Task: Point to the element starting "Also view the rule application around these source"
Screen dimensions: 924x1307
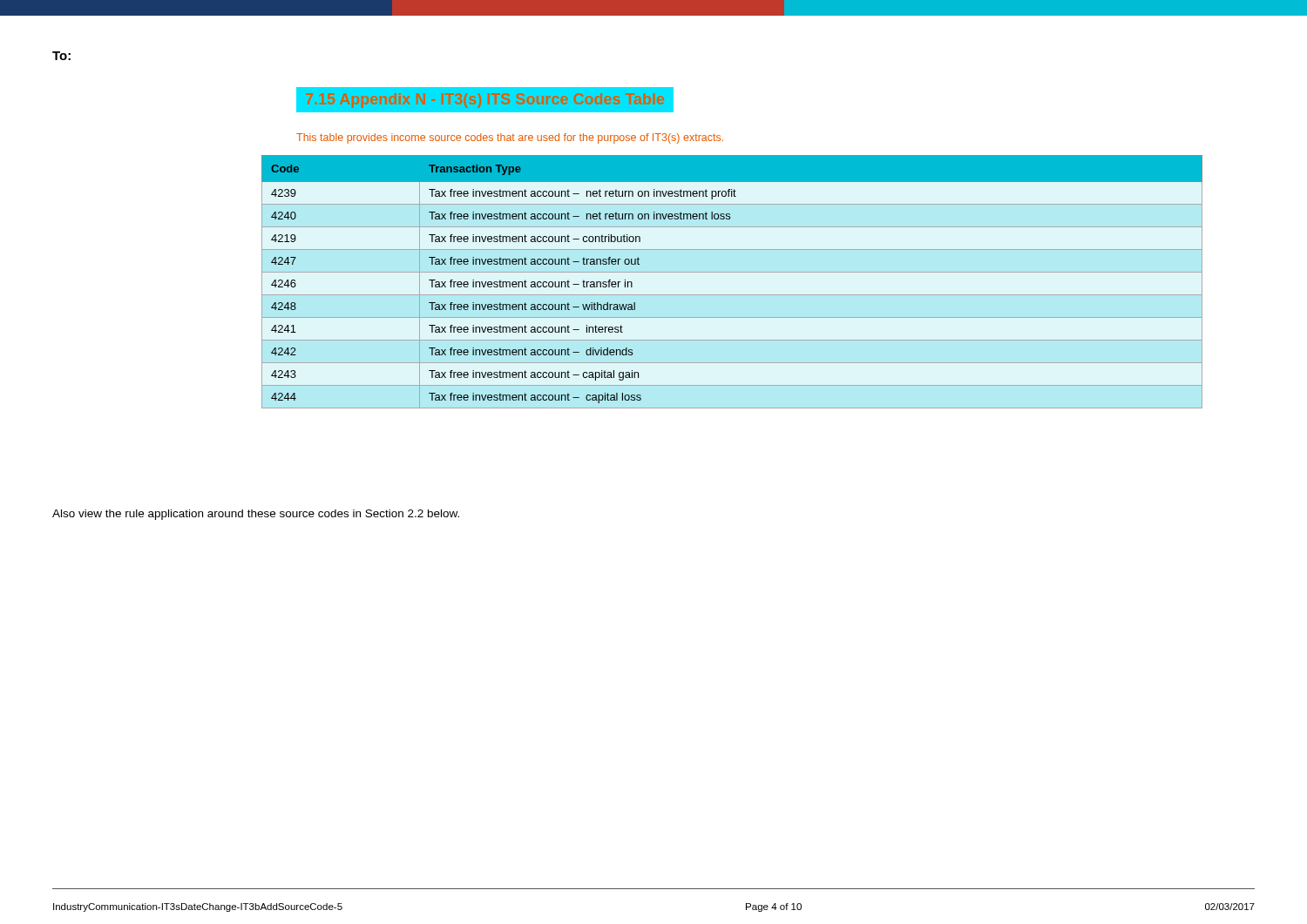Action: point(256,513)
